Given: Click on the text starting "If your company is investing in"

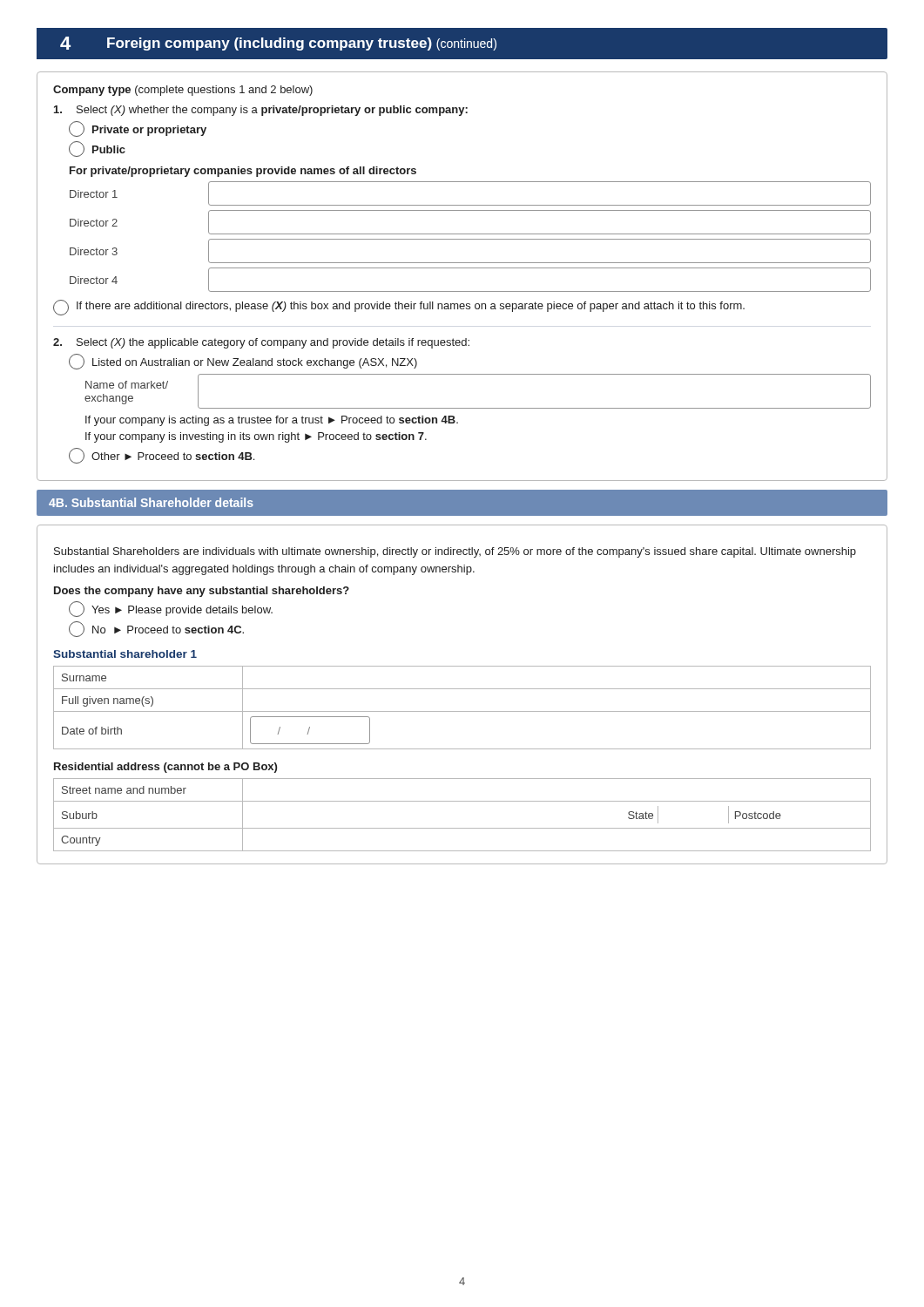Looking at the screenshot, I should 256,436.
